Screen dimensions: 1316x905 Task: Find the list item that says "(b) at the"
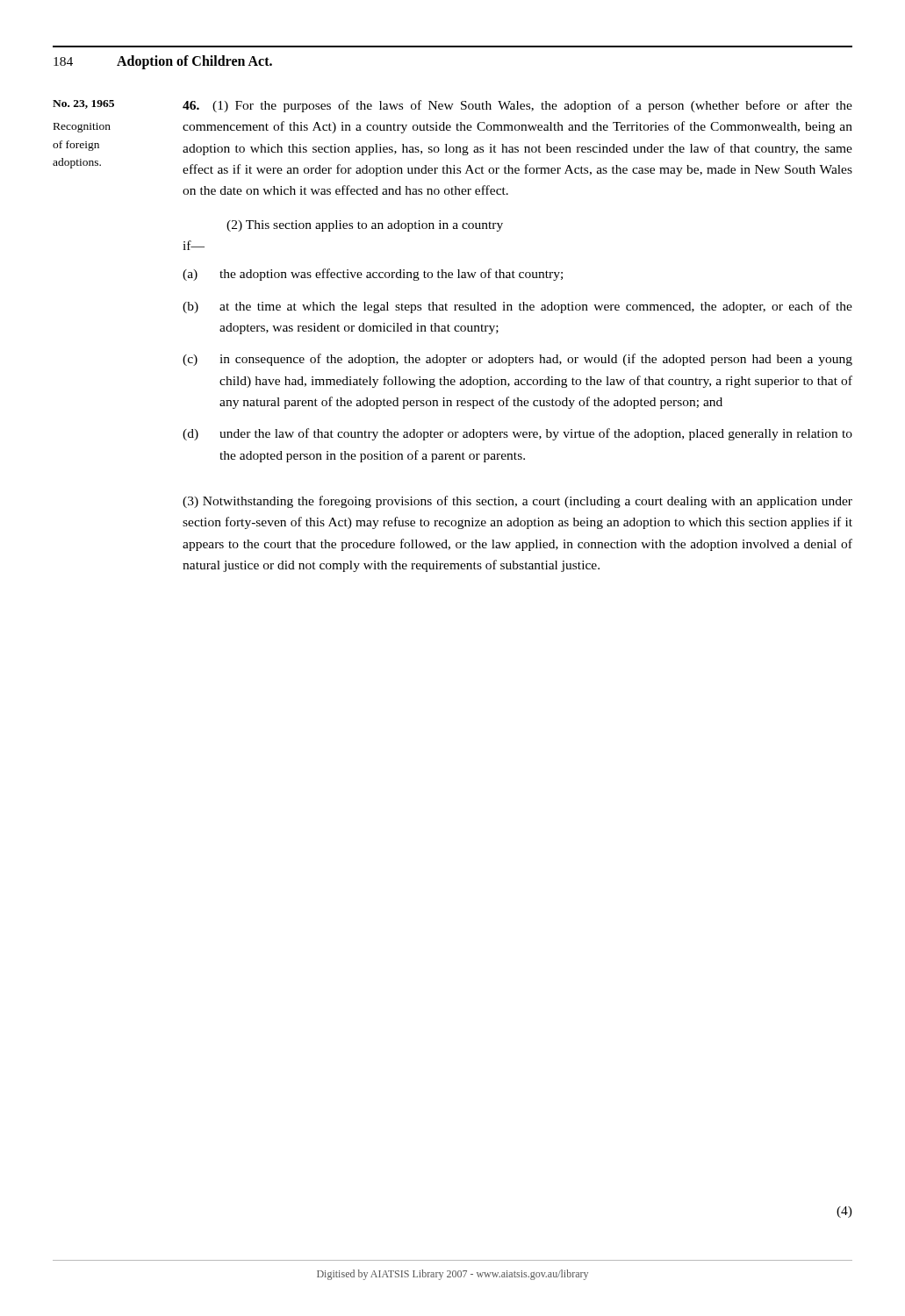click(x=517, y=317)
